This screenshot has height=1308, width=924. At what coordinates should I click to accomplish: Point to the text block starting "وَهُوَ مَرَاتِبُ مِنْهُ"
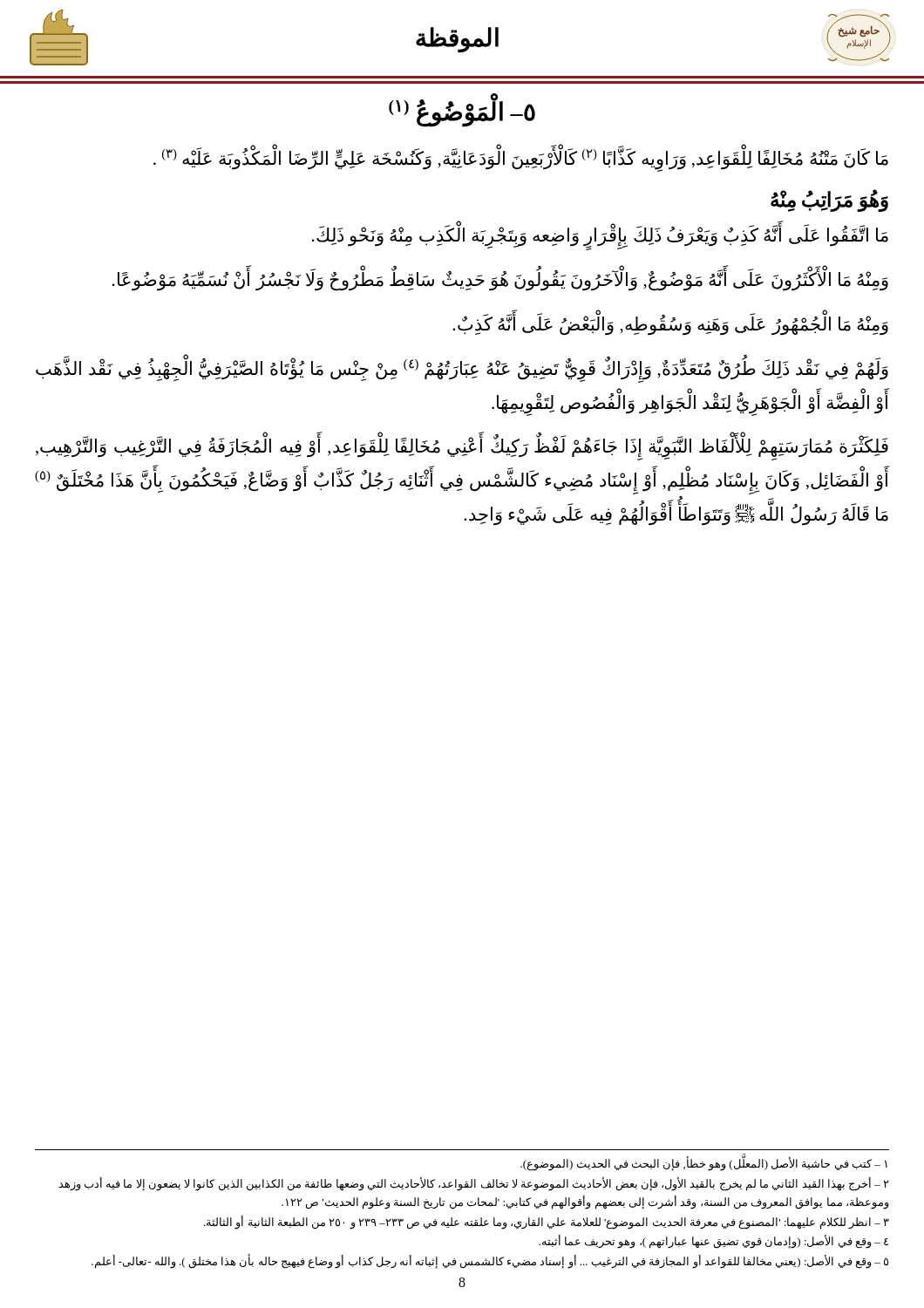tap(829, 200)
